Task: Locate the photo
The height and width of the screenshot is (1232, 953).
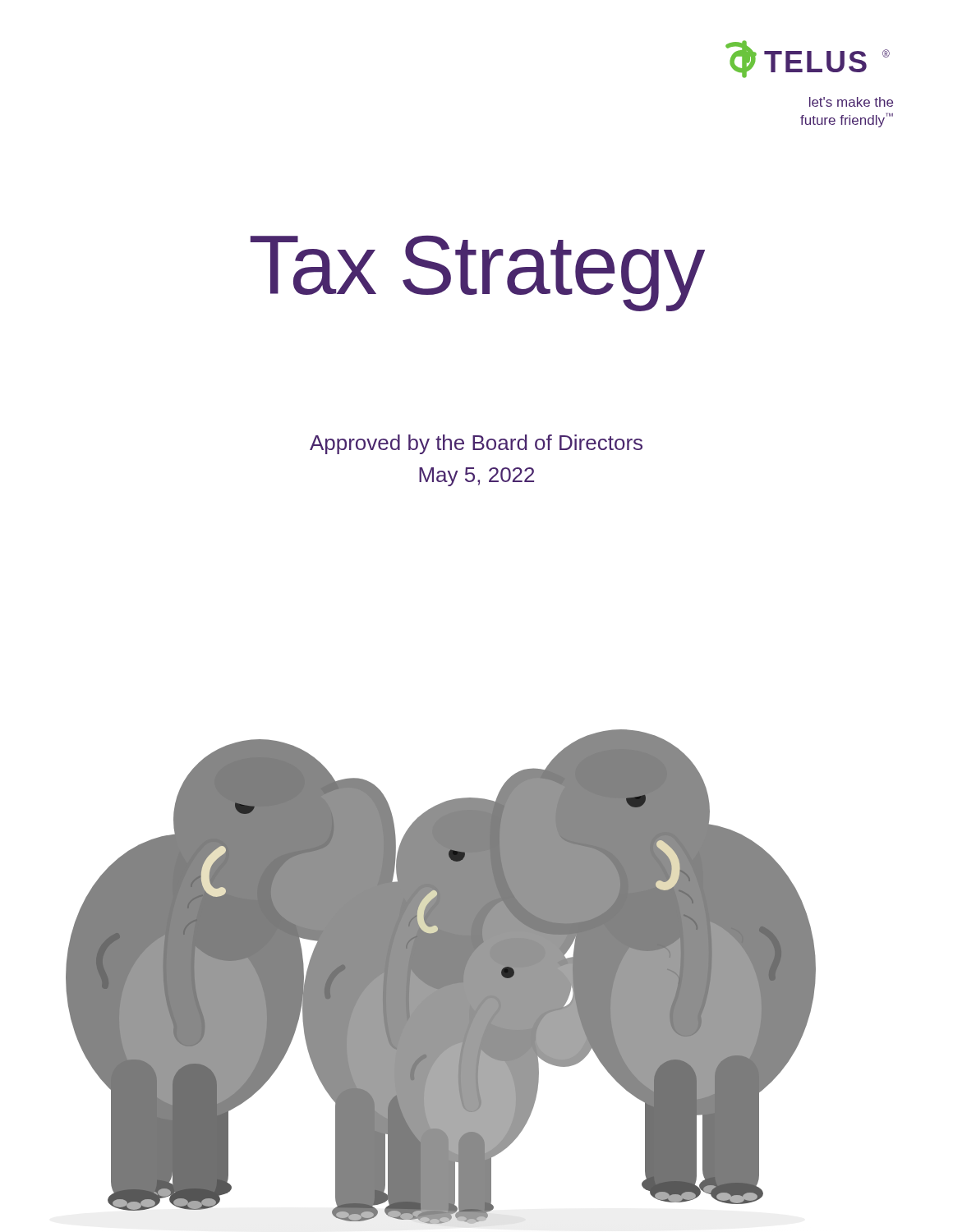Action: click(x=476, y=965)
